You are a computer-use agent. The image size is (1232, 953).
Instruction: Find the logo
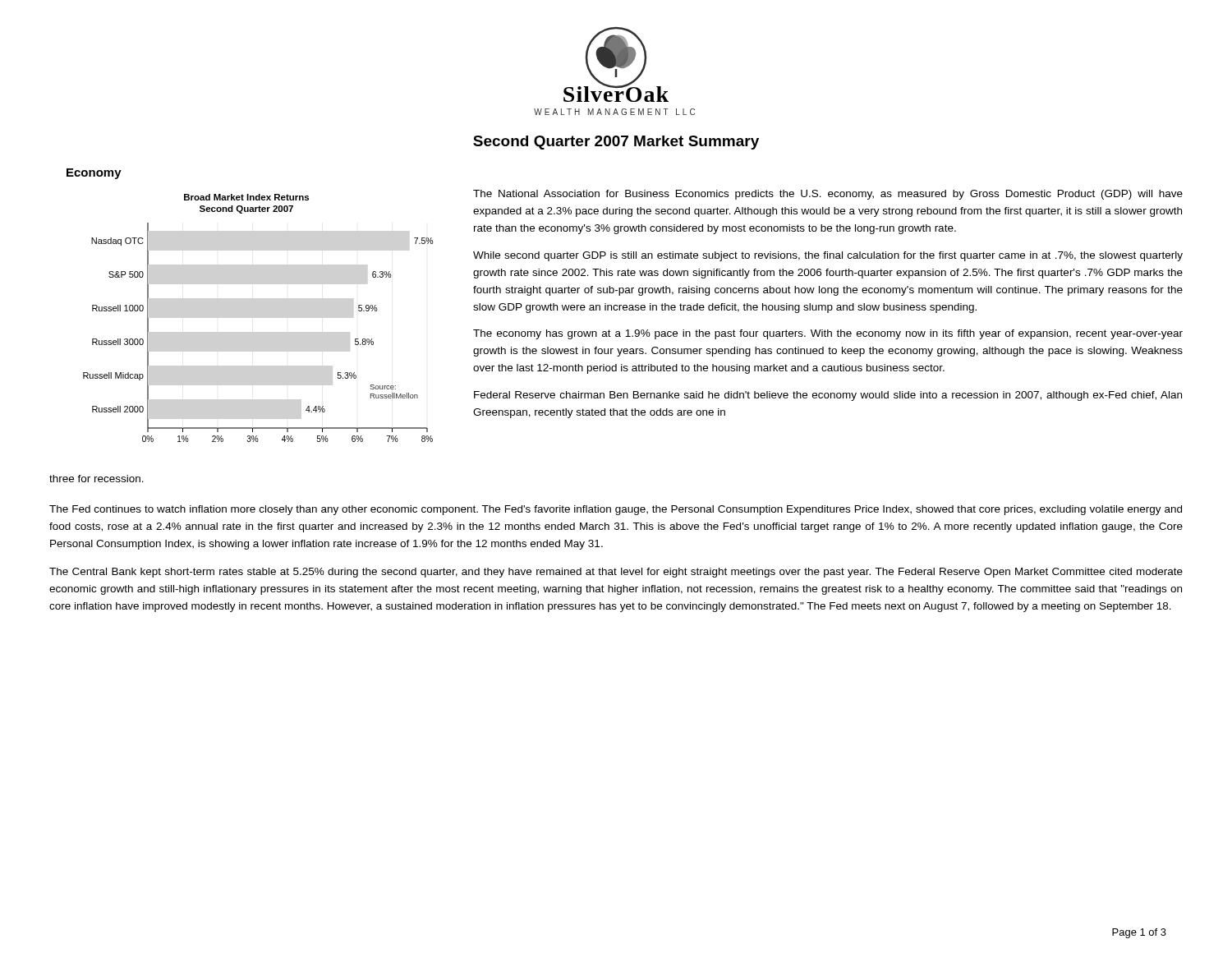click(616, 62)
